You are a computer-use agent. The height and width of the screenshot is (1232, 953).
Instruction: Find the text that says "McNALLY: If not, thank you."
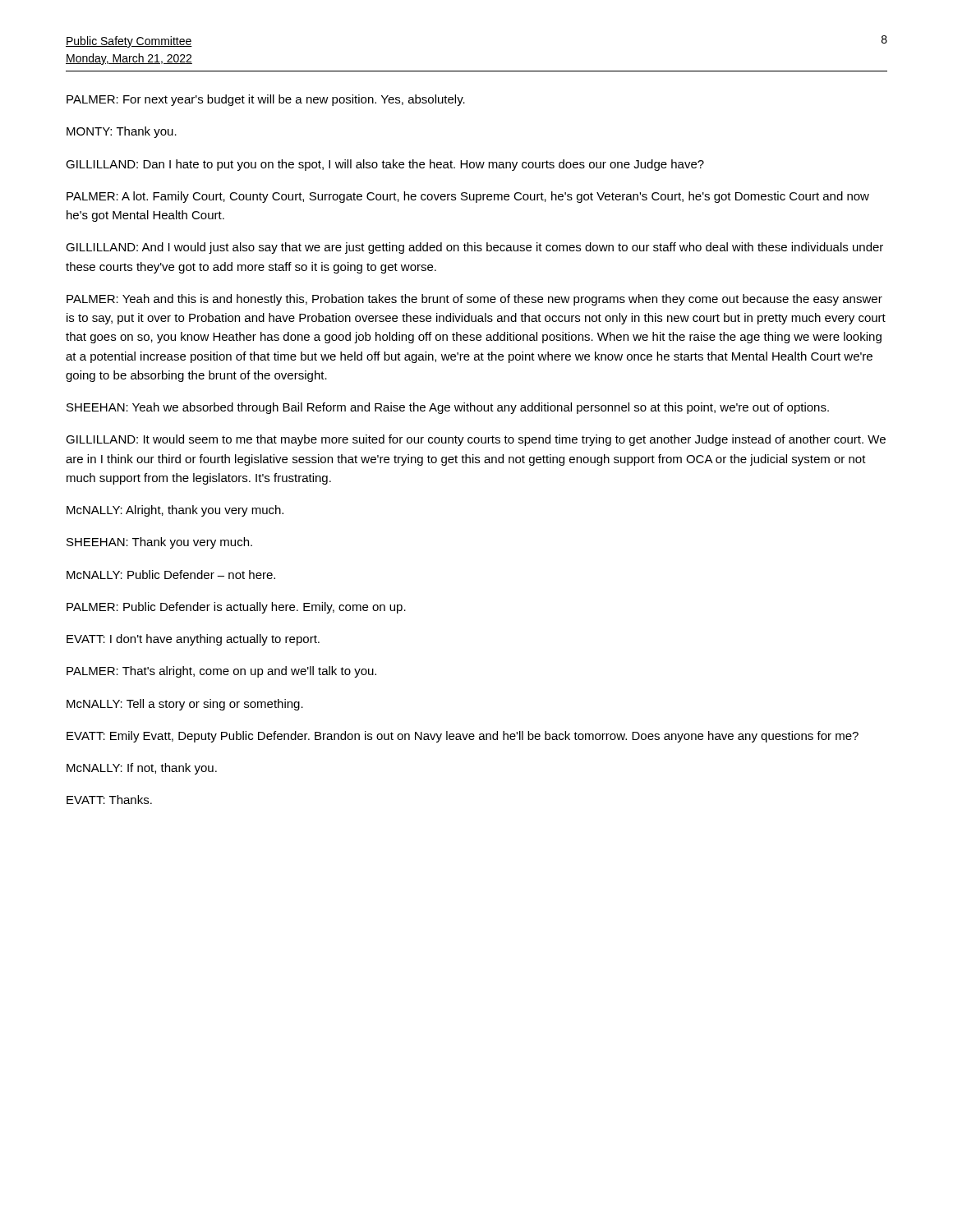click(142, 768)
